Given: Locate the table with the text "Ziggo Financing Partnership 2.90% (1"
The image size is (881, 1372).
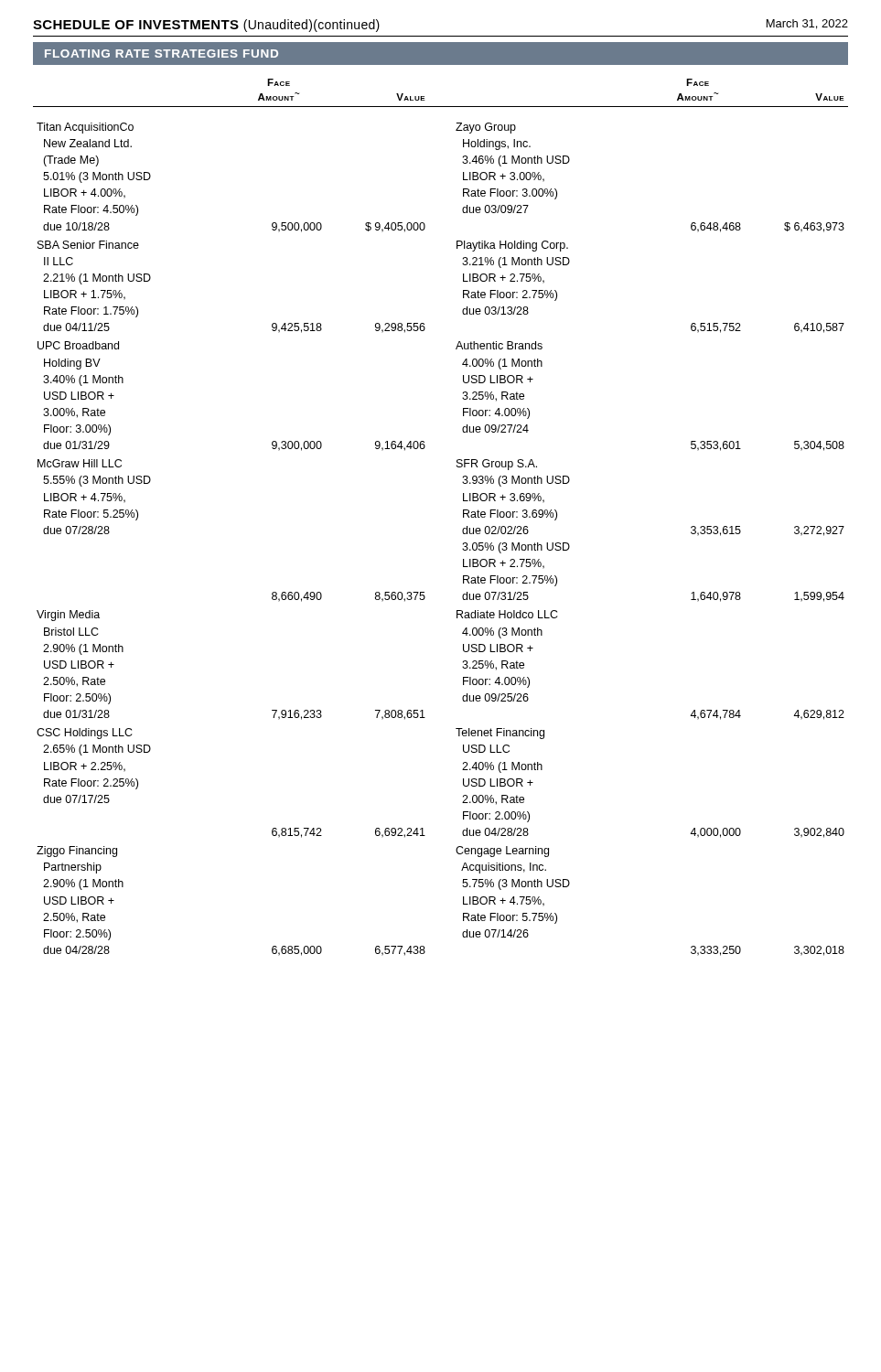Looking at the screenshot, I should [x=440, y=517].
